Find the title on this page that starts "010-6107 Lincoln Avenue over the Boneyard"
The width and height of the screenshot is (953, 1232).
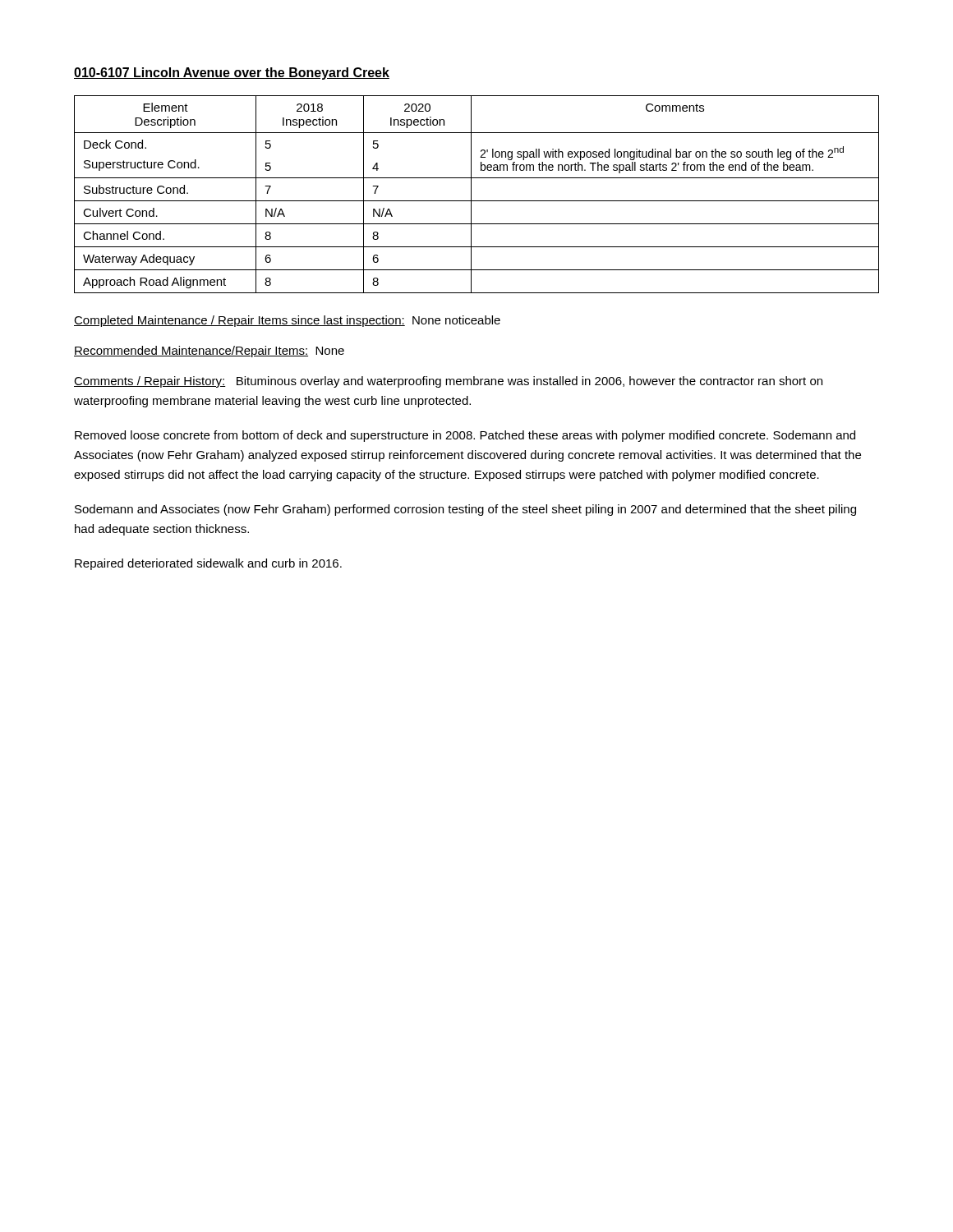pos(232,73)
